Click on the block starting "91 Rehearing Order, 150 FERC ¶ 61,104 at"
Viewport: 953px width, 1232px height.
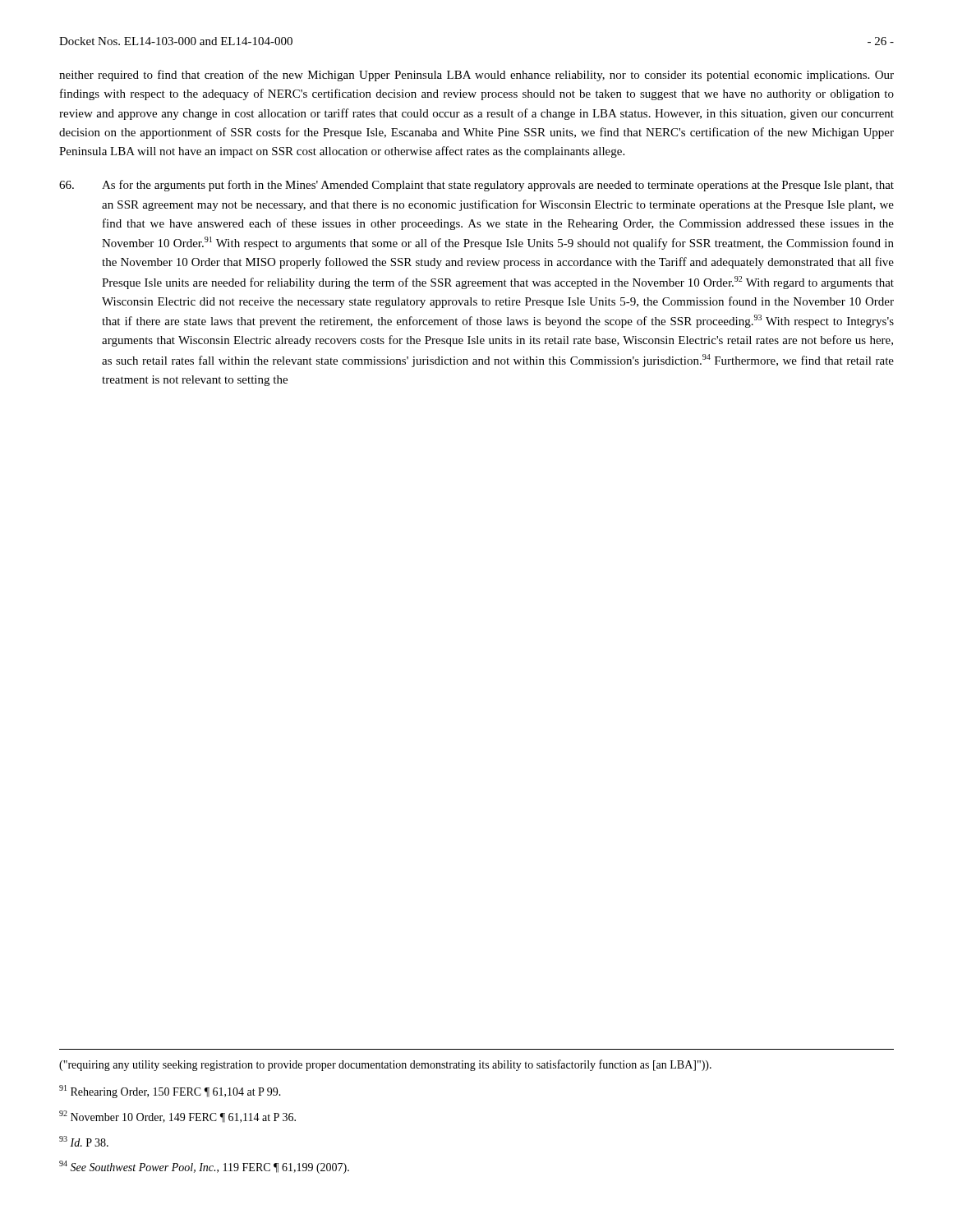tap(170, 1091)
